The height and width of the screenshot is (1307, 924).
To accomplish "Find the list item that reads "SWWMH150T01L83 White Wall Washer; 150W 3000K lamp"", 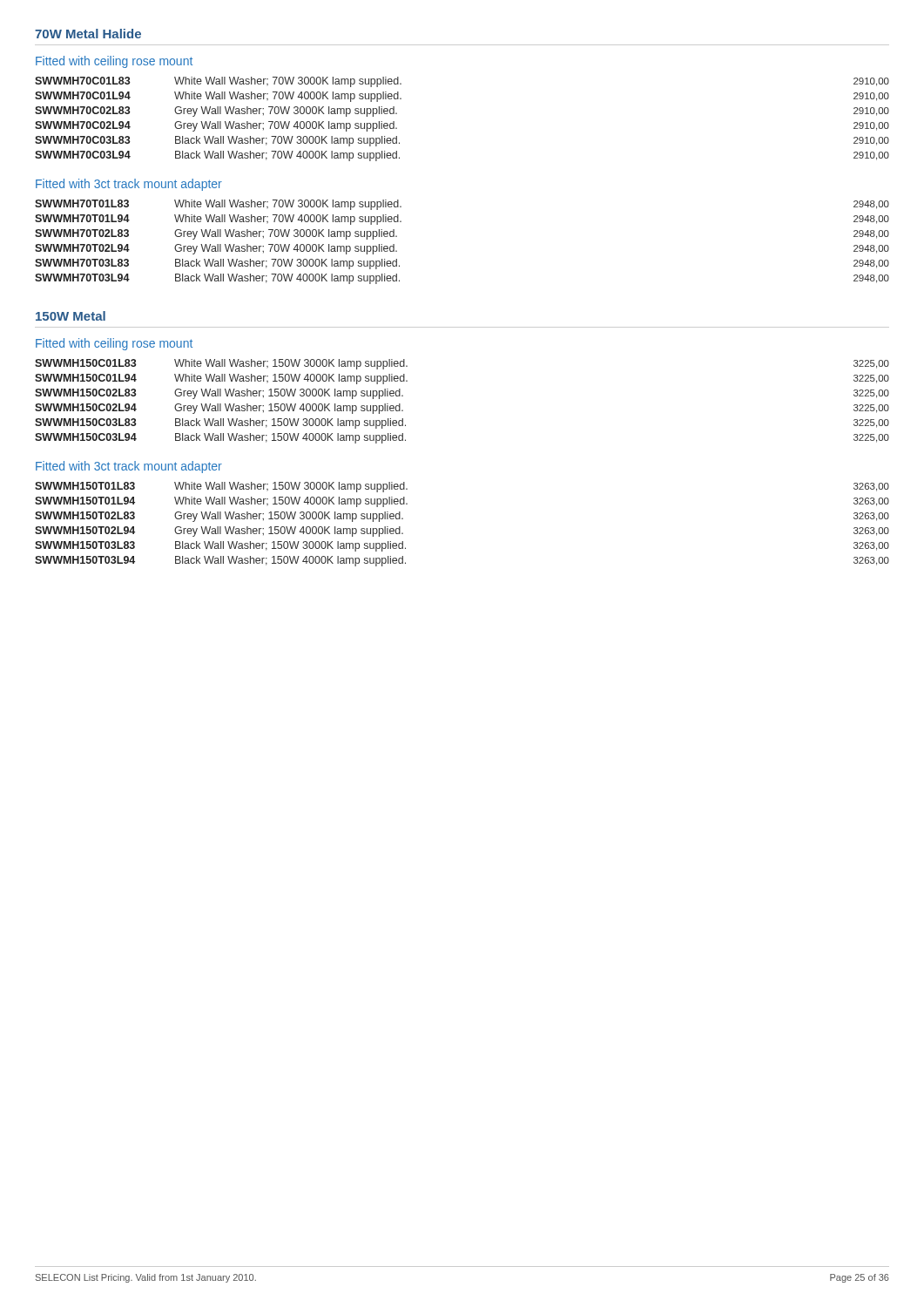I will coord(82,487).
